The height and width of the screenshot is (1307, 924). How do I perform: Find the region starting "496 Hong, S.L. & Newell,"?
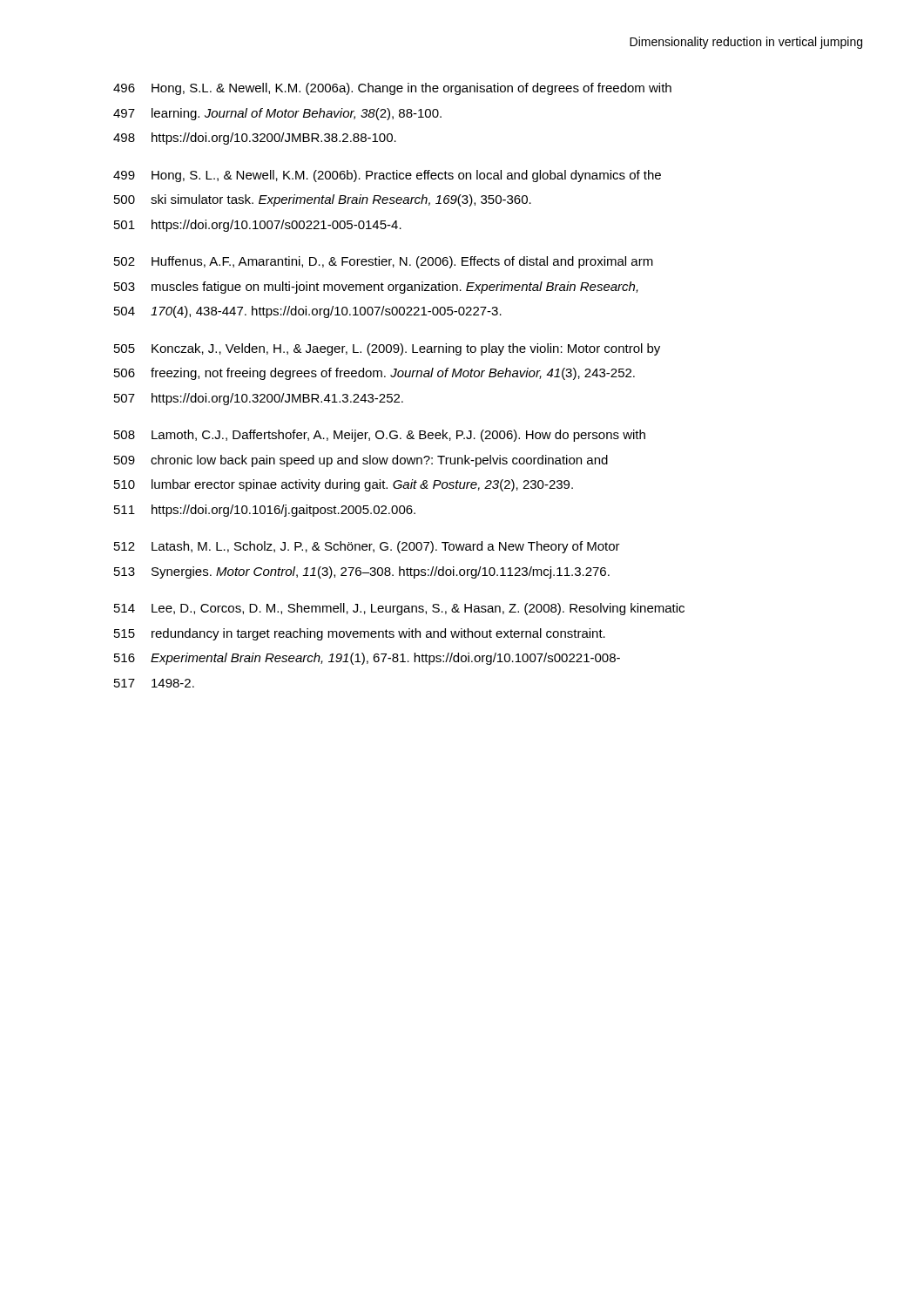coord(392,89)
